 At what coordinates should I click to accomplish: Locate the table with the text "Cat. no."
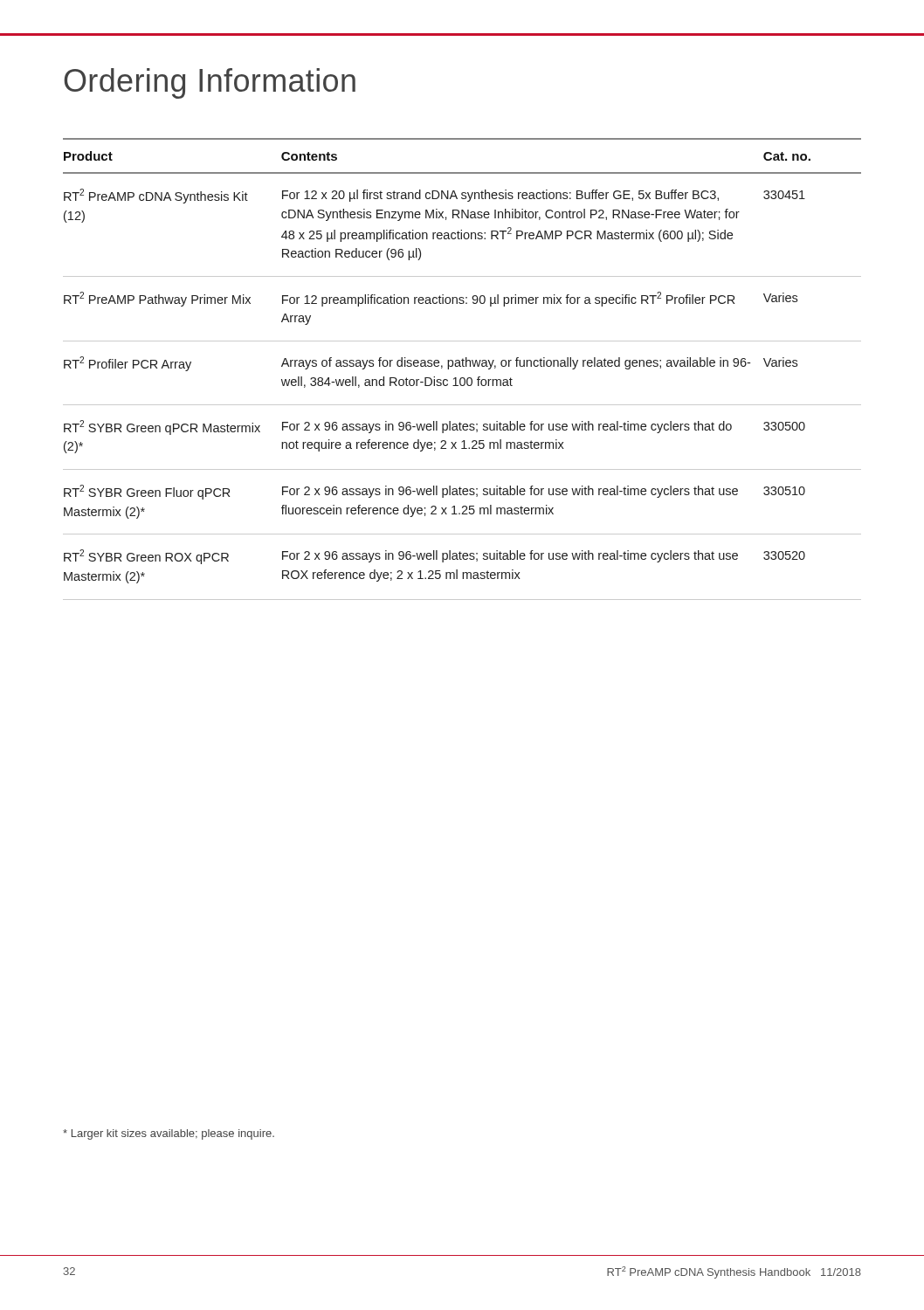tap(462, 369)
